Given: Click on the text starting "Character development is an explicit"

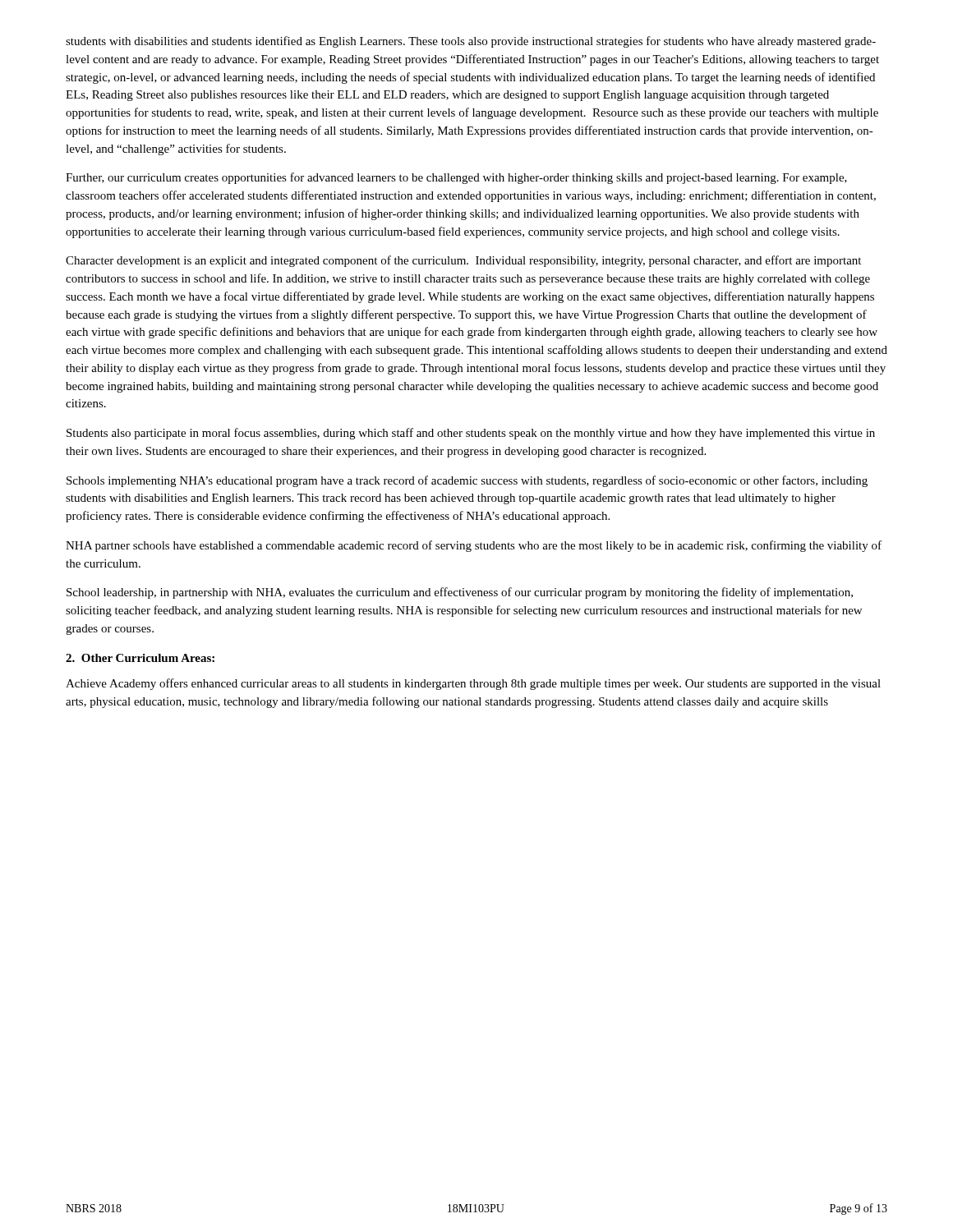Looking at the screenshot, I should 476,333.
